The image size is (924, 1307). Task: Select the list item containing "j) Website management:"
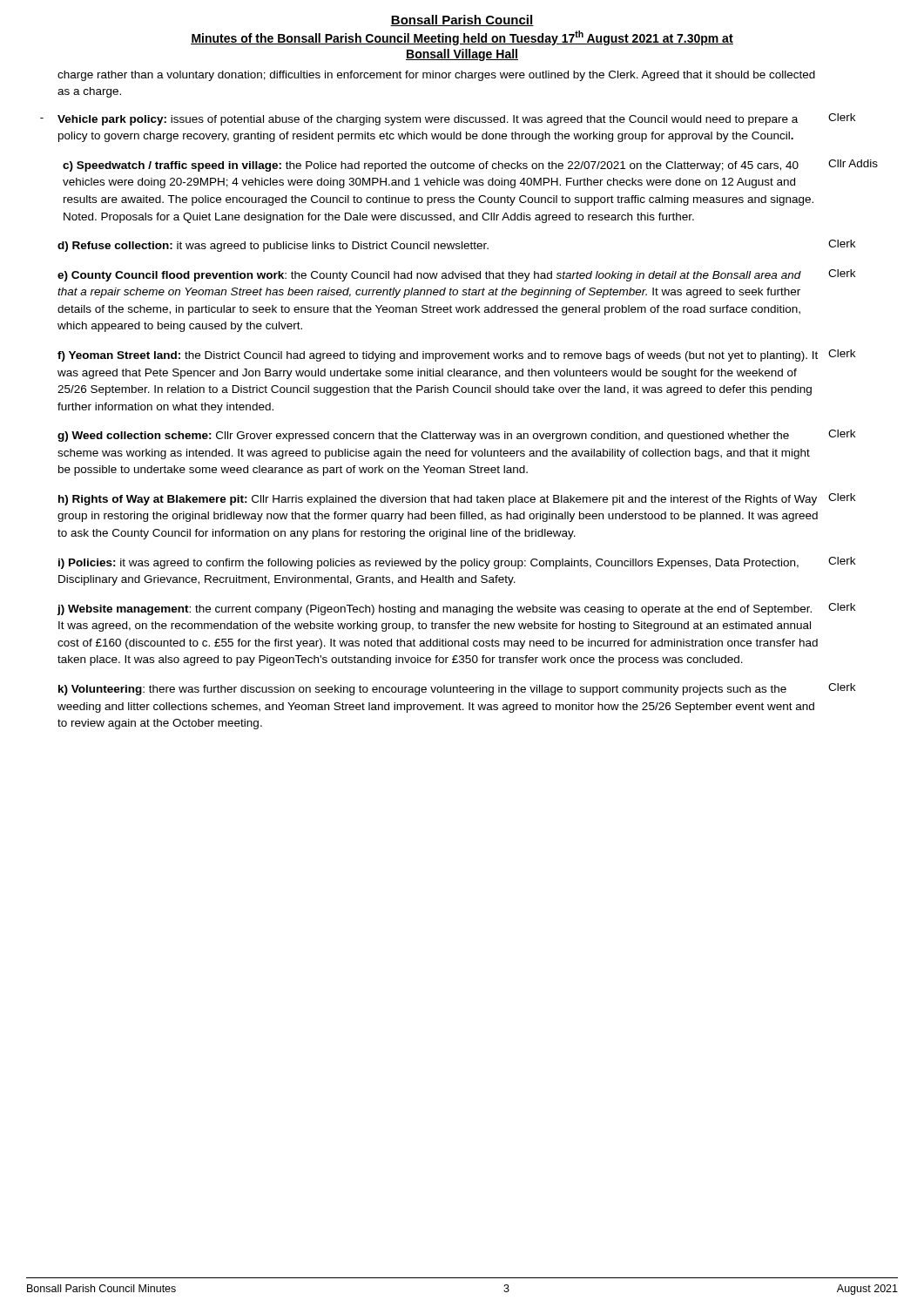(438, 634)
